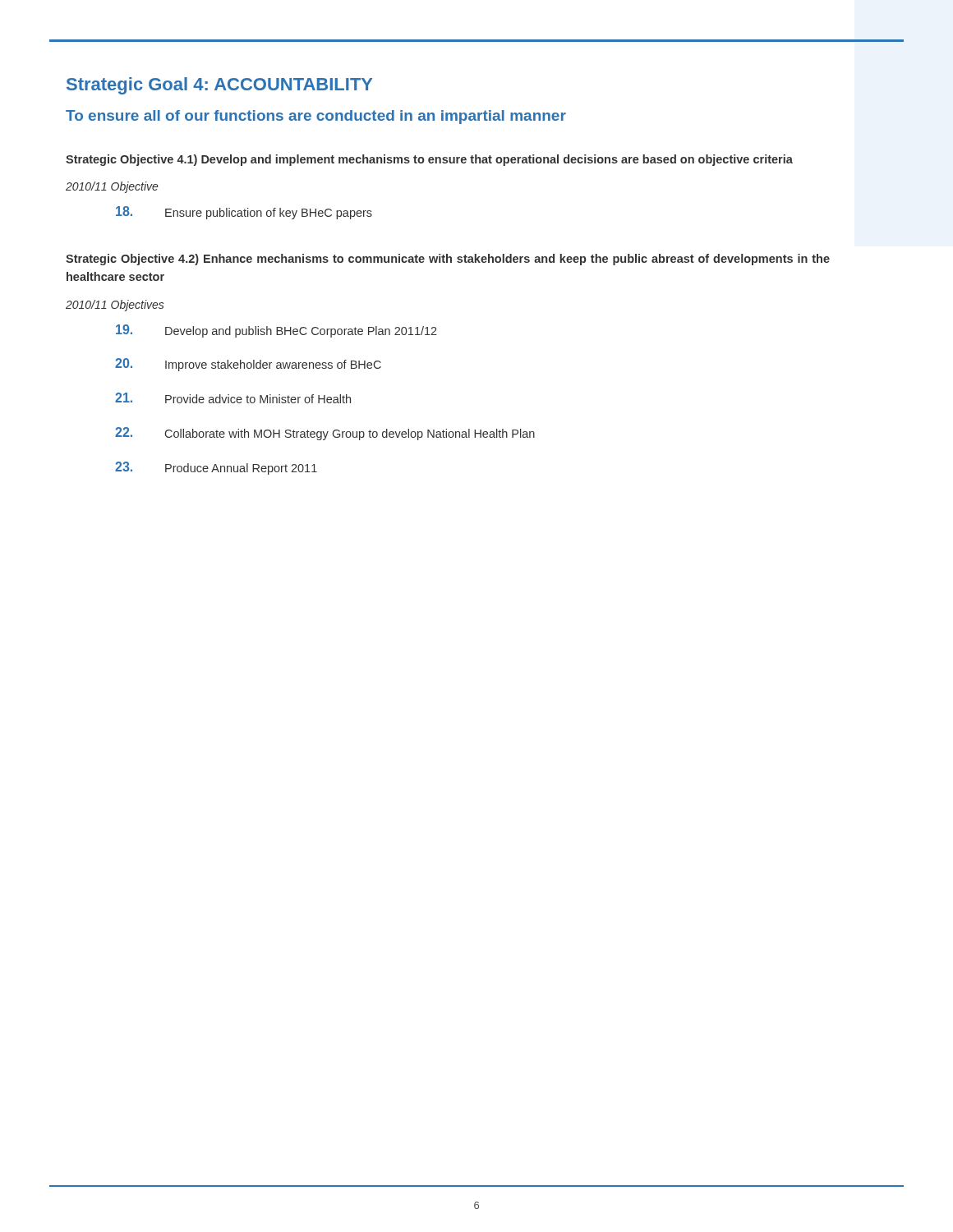Navigate to the block starting "Strategic Objective 4.2)"
The height and width of the screenshot is (1232, 953).
pyautogui.click(x=448, y=268)
